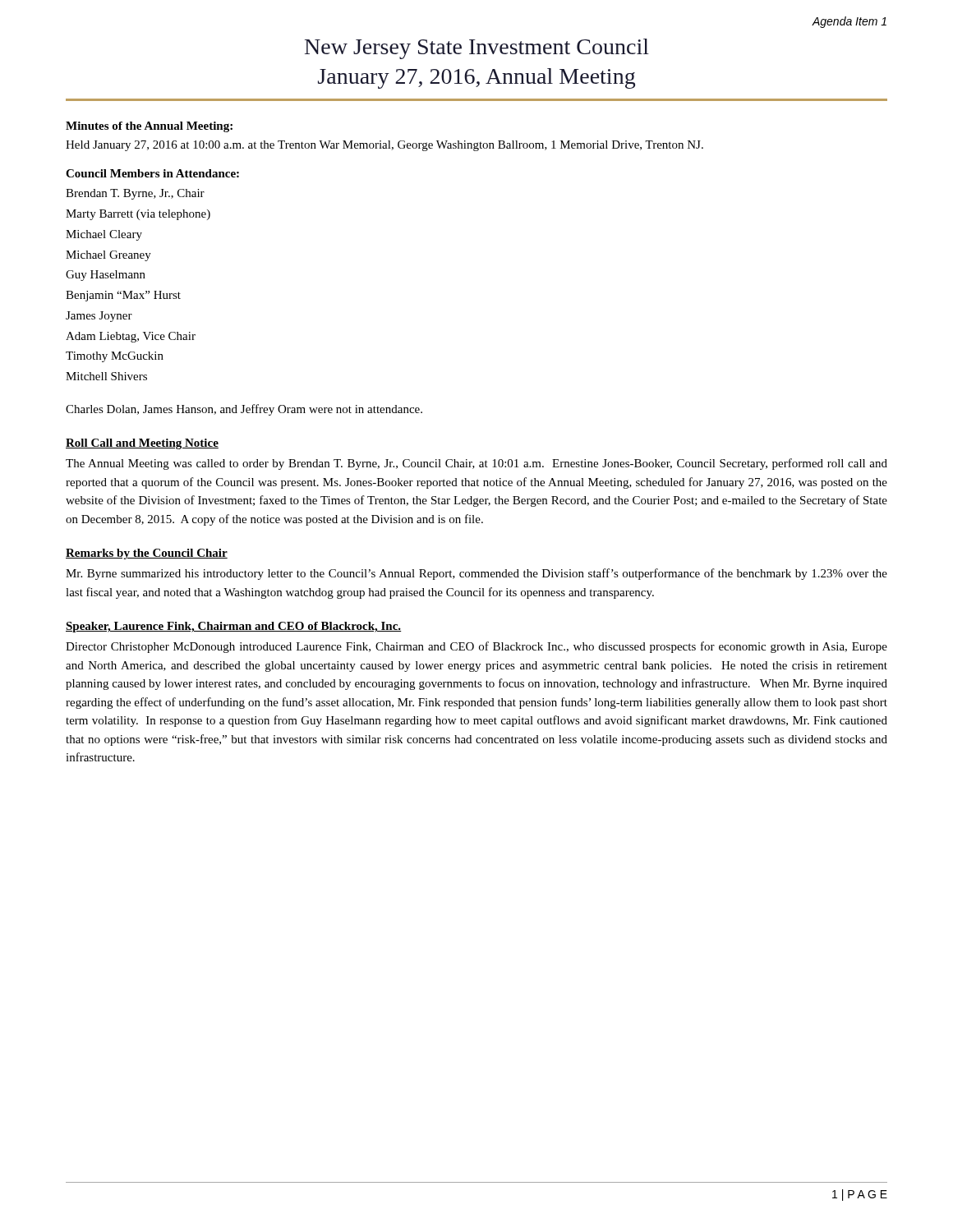The image size is (953, 1232).
Task: Click where it says "Michael Cleary"
Action: click(x=104, y=234)
